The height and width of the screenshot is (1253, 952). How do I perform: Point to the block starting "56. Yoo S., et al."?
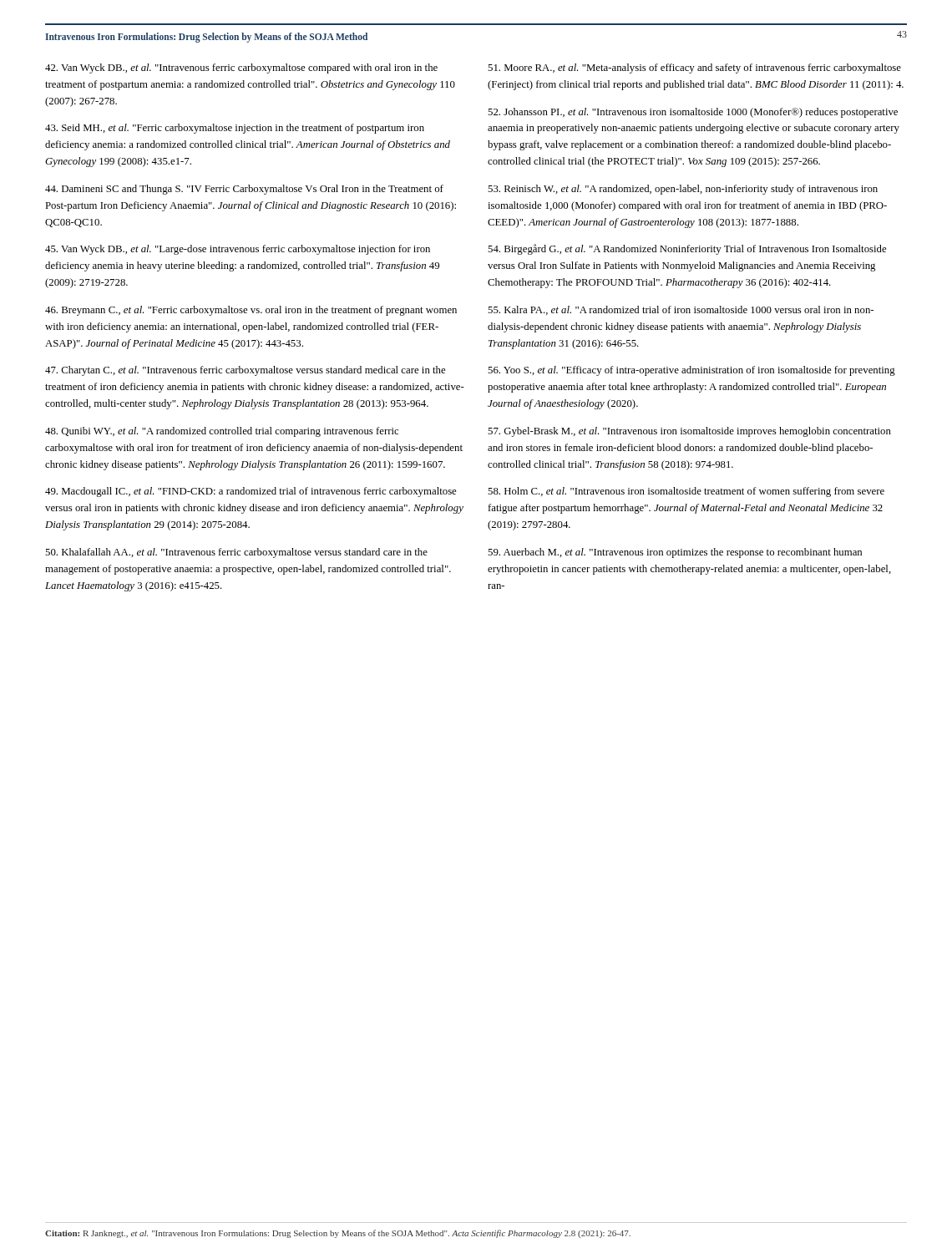click(691, 387)
